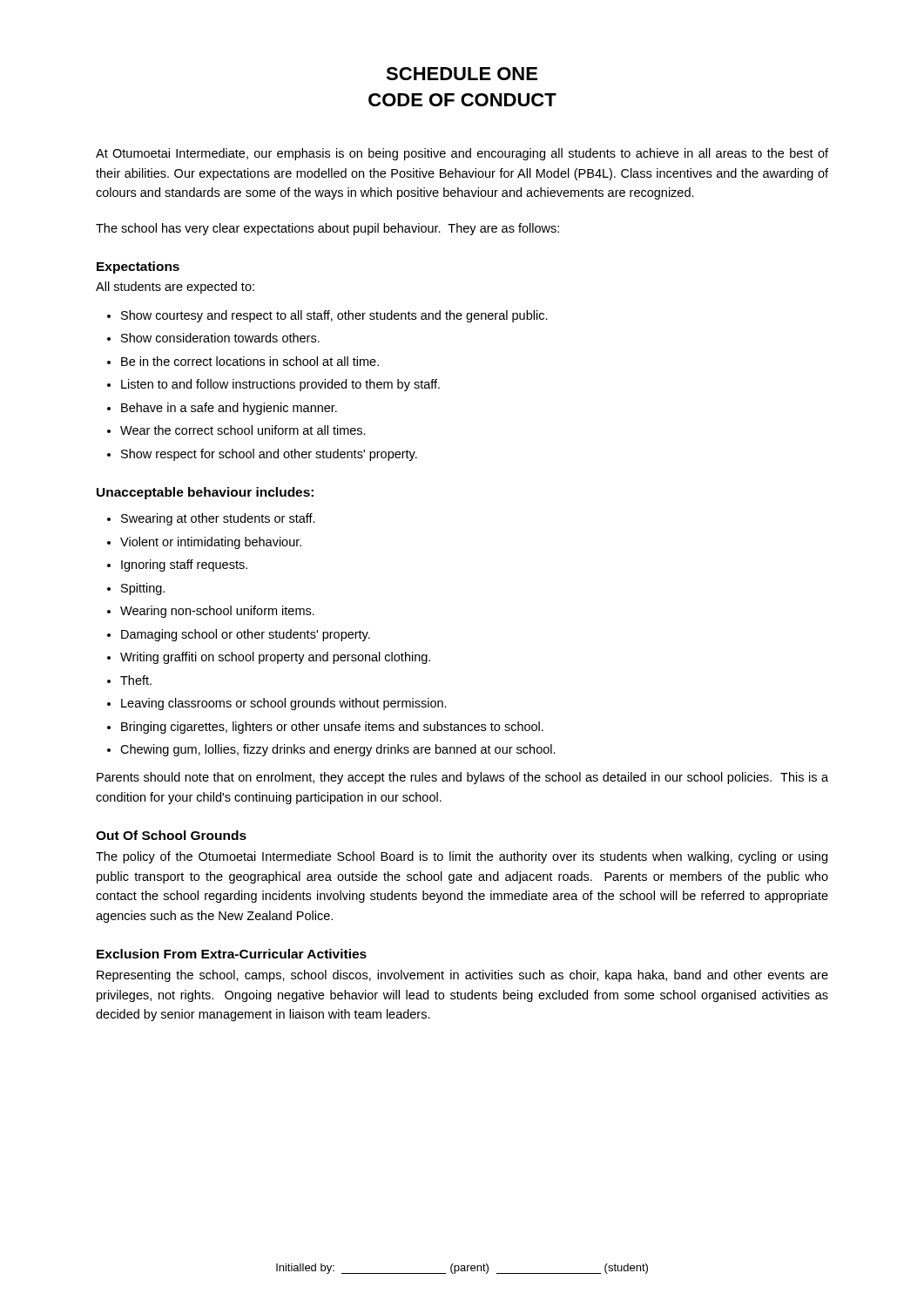Image resolution: width=924 pixels, height=1307 pixels.
Task: Locate the text that reads "All students are expected to:"
Action: (x=175, y=287)
